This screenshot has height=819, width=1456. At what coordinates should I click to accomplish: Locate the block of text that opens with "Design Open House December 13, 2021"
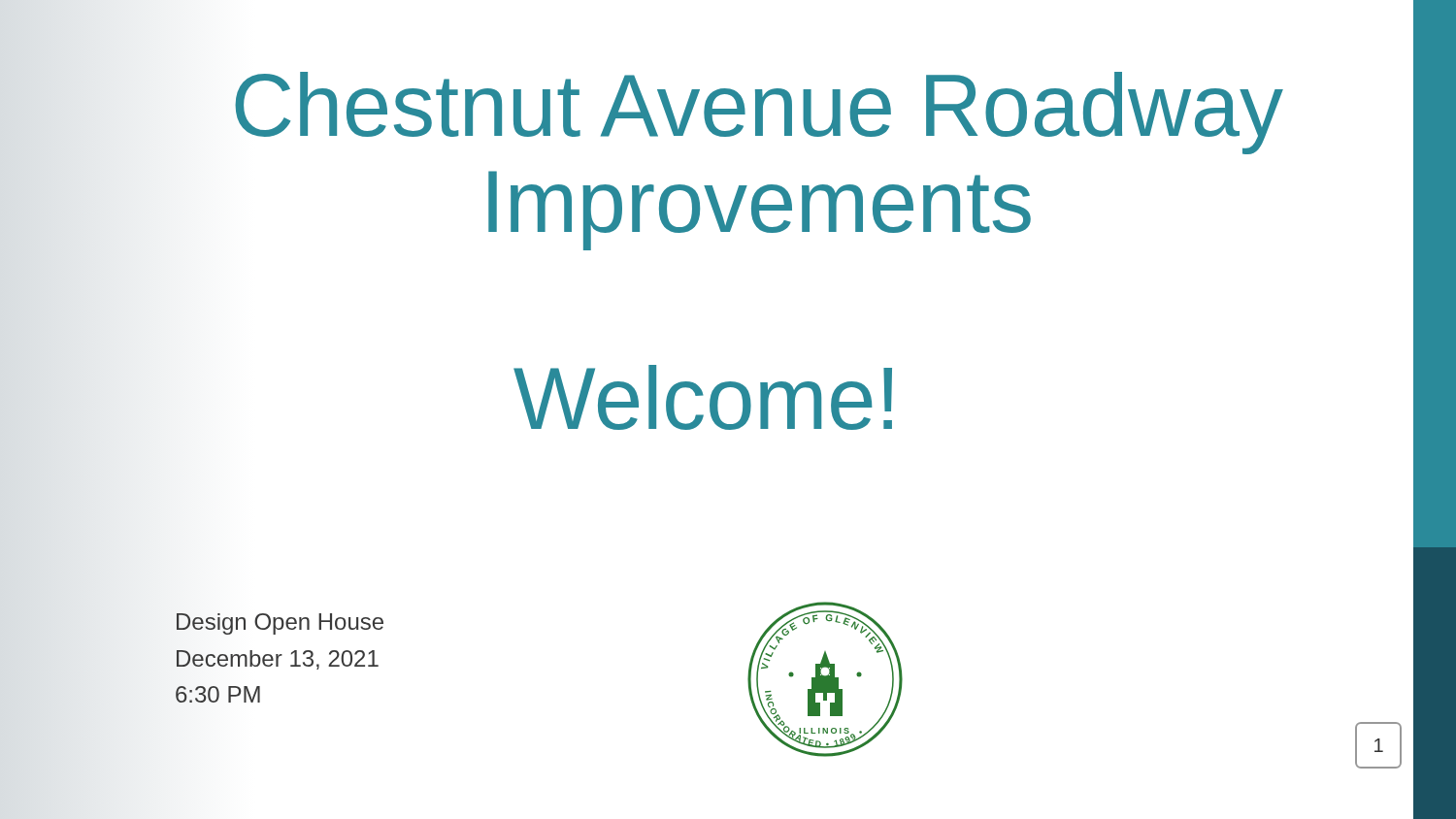[280, 658]
